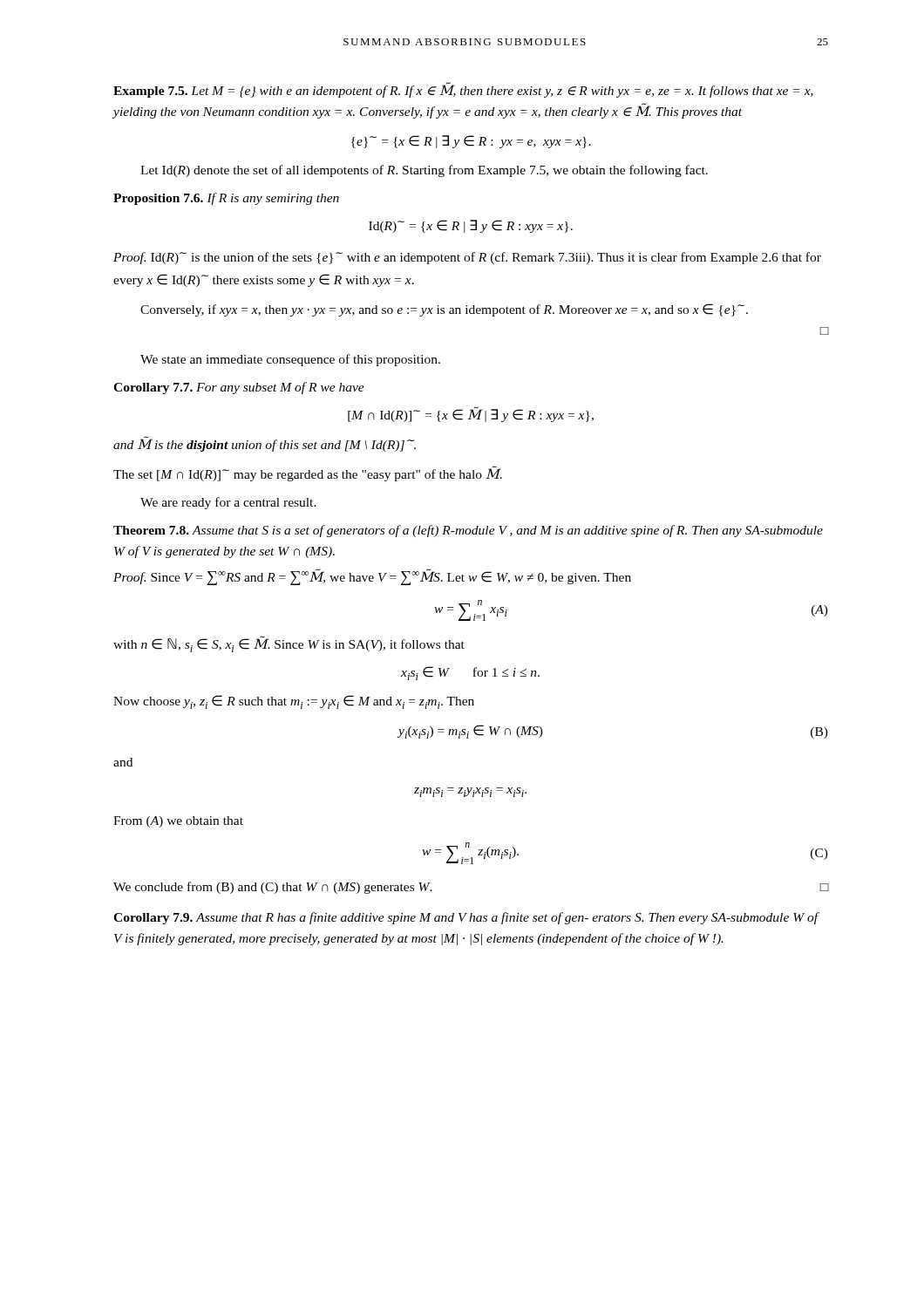Locate the region starting "We state an immediate consequence of this proposition."
The height and width of the screenshot is (1308, 924).
(x=290, y=360)
